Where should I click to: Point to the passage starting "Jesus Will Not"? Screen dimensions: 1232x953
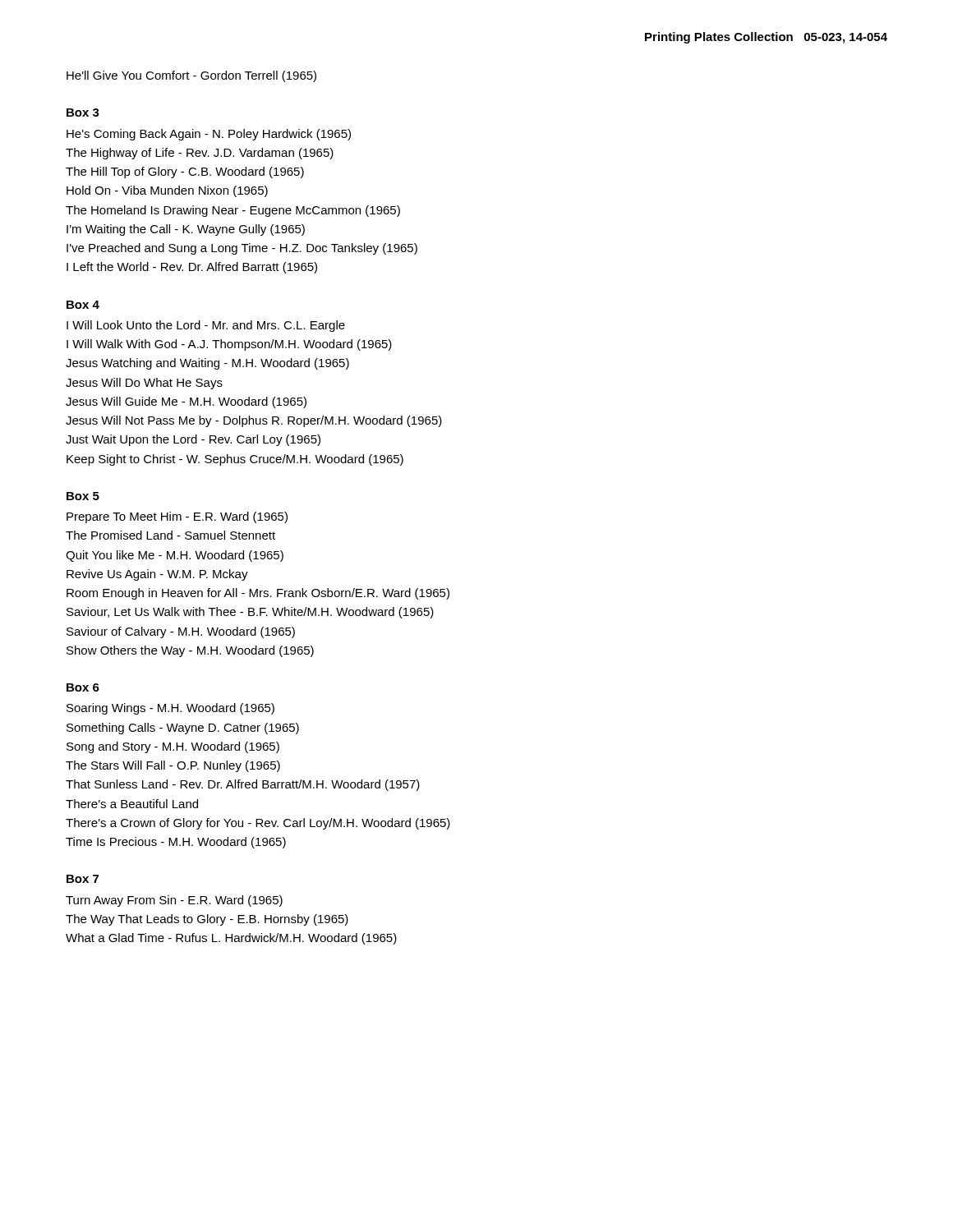click(x=254, y=420)
